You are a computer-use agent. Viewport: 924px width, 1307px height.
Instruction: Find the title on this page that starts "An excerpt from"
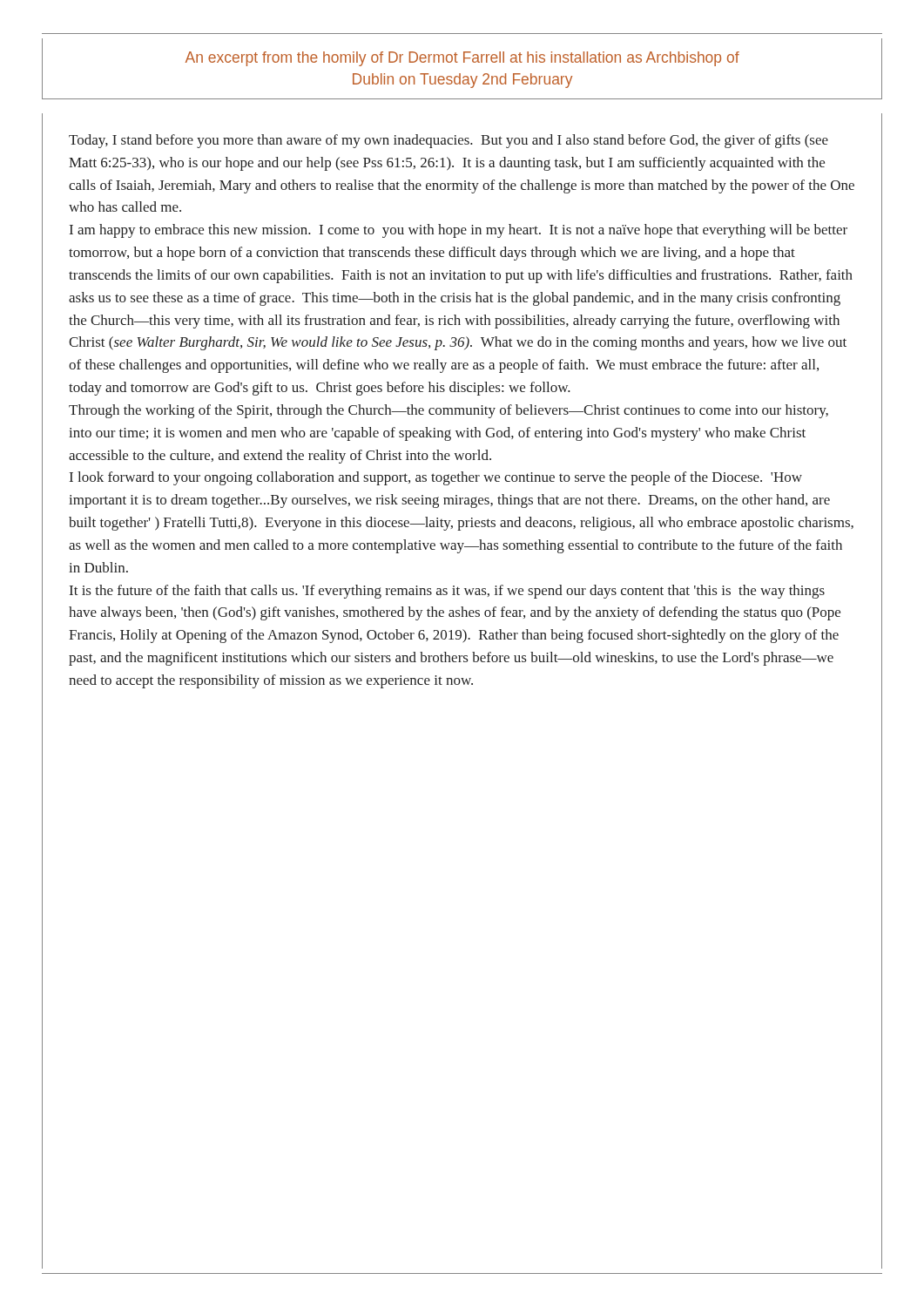(462, 69)
